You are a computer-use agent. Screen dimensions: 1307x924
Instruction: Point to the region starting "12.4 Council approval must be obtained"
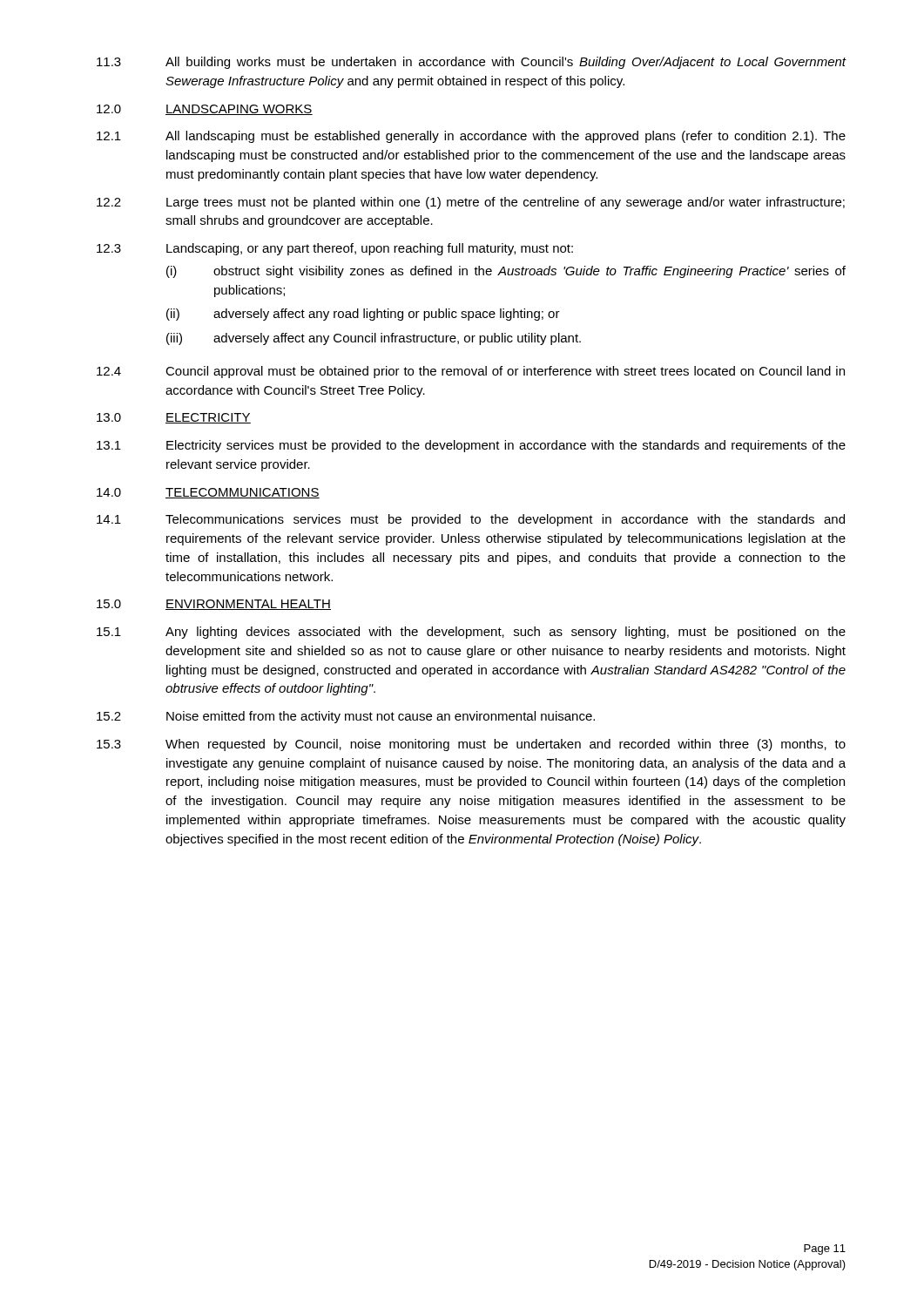tap(471, 380)
